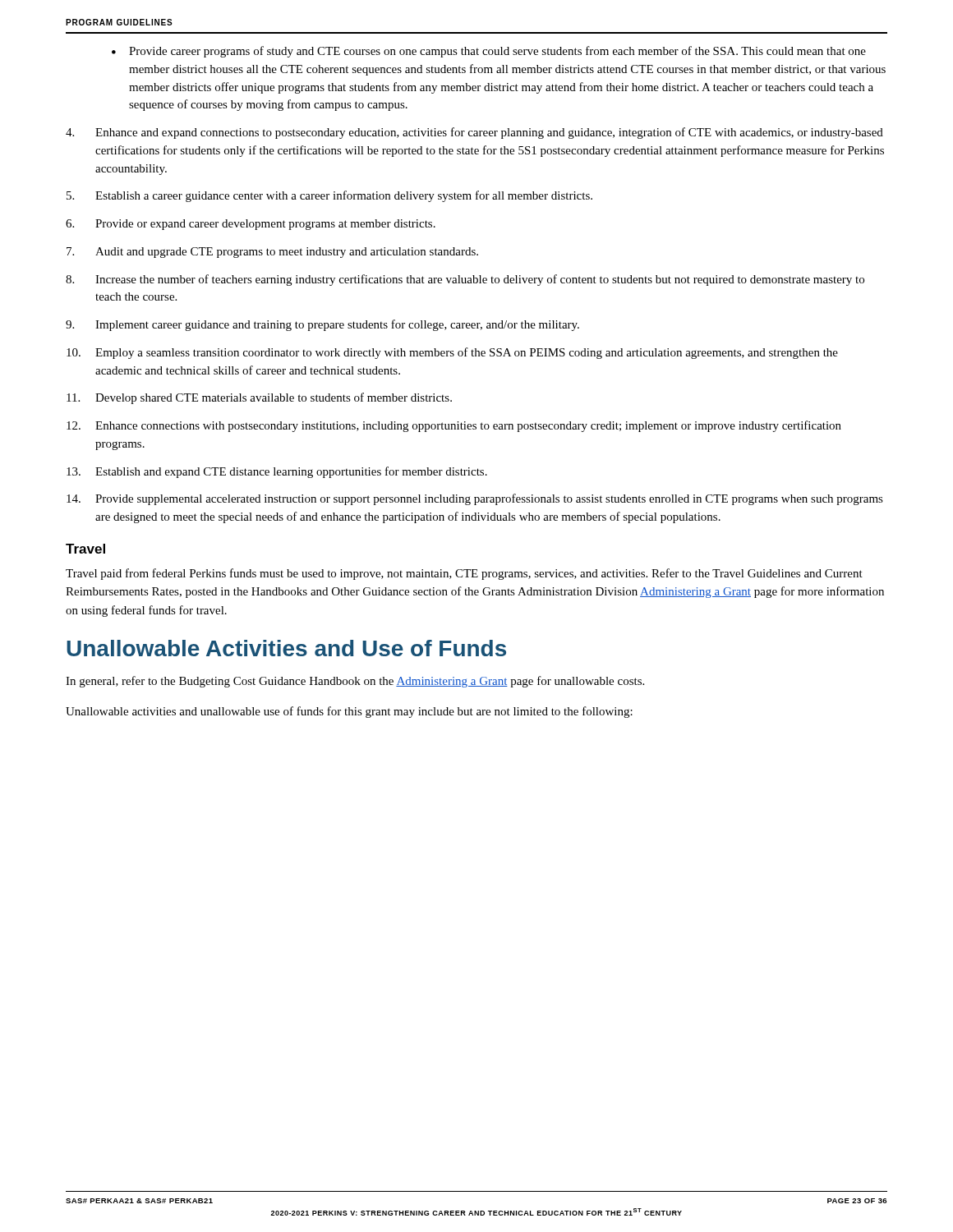The width and height of the screenshot is (953, 1232).
Task: Find the block starting "Travel paid from federal Perkins funds"
Action: pyautogui.click(x=475, y=592)
